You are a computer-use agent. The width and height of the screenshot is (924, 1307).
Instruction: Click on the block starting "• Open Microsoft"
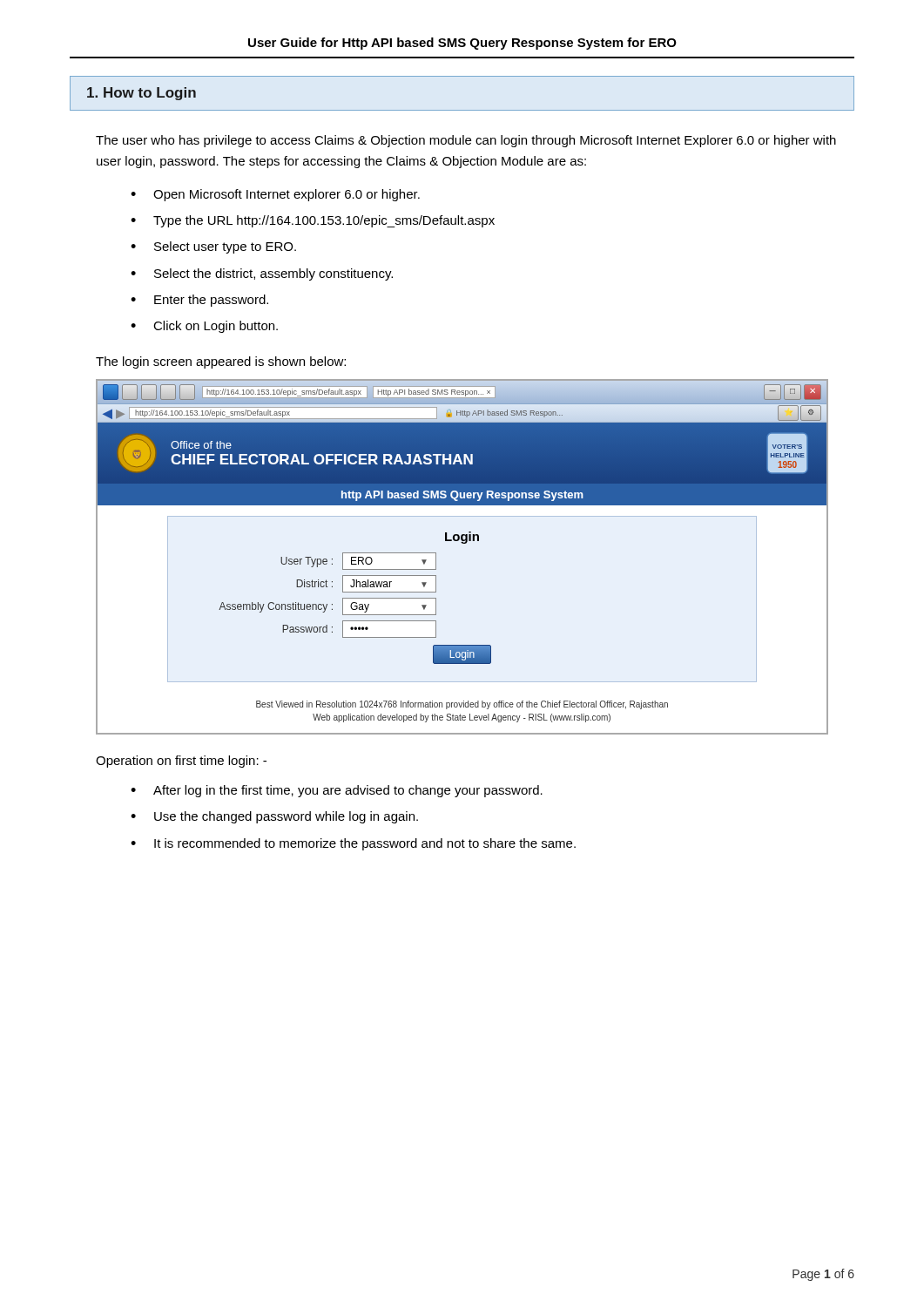pyautogui.click(x=275, y=195)
